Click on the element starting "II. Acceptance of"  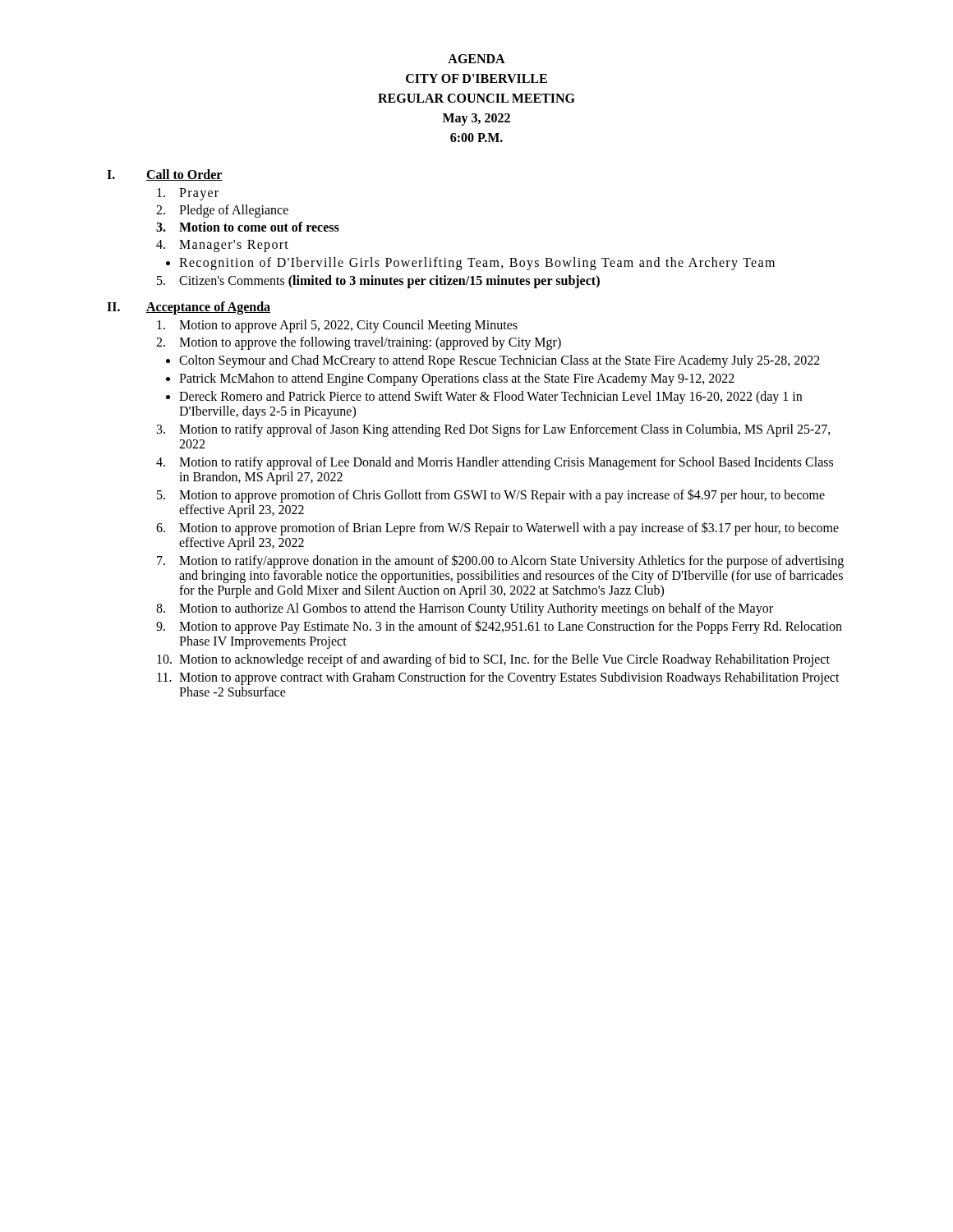point(189,307)
